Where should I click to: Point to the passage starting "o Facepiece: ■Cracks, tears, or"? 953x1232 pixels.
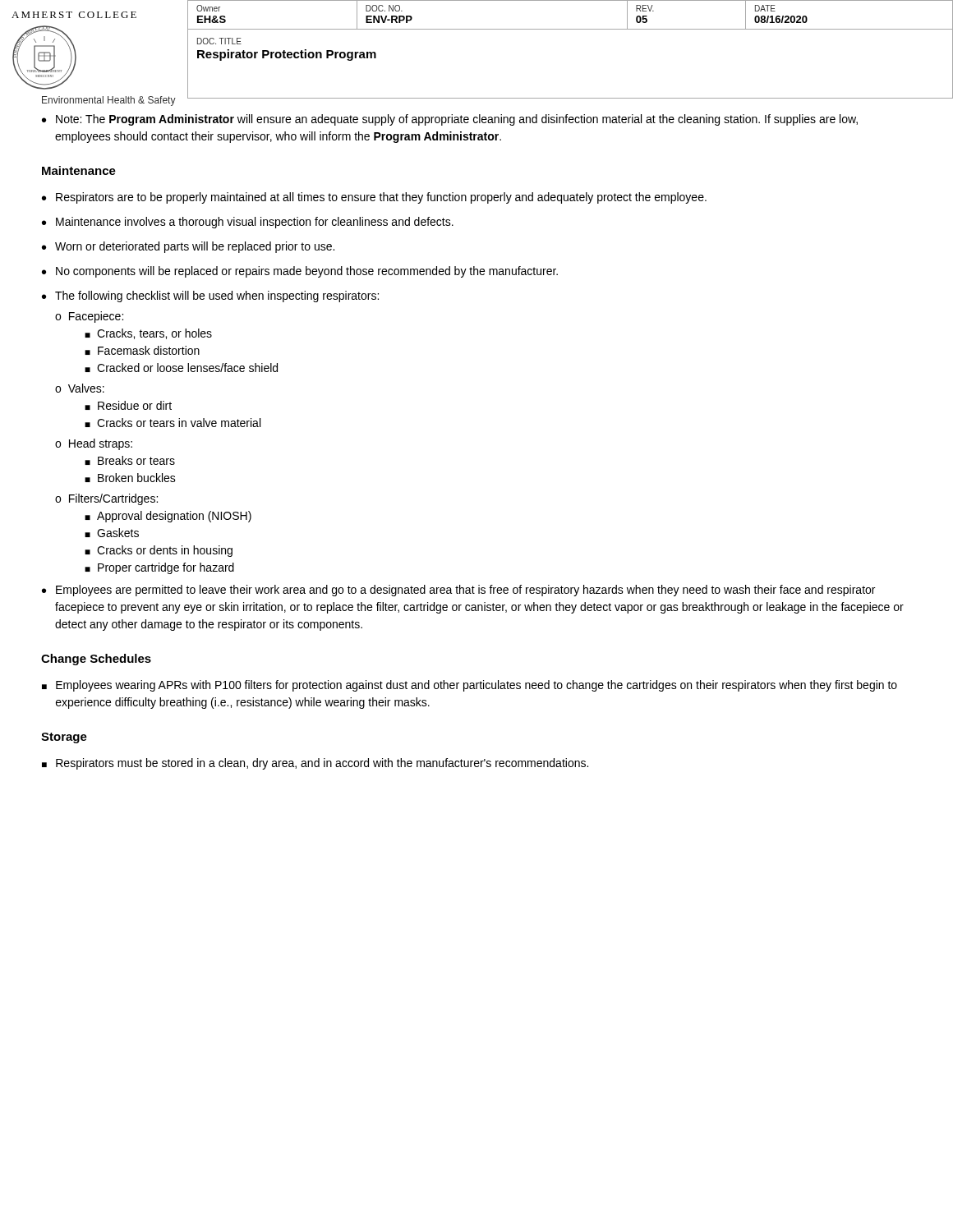pyautogui.click(x=167, y=342)
